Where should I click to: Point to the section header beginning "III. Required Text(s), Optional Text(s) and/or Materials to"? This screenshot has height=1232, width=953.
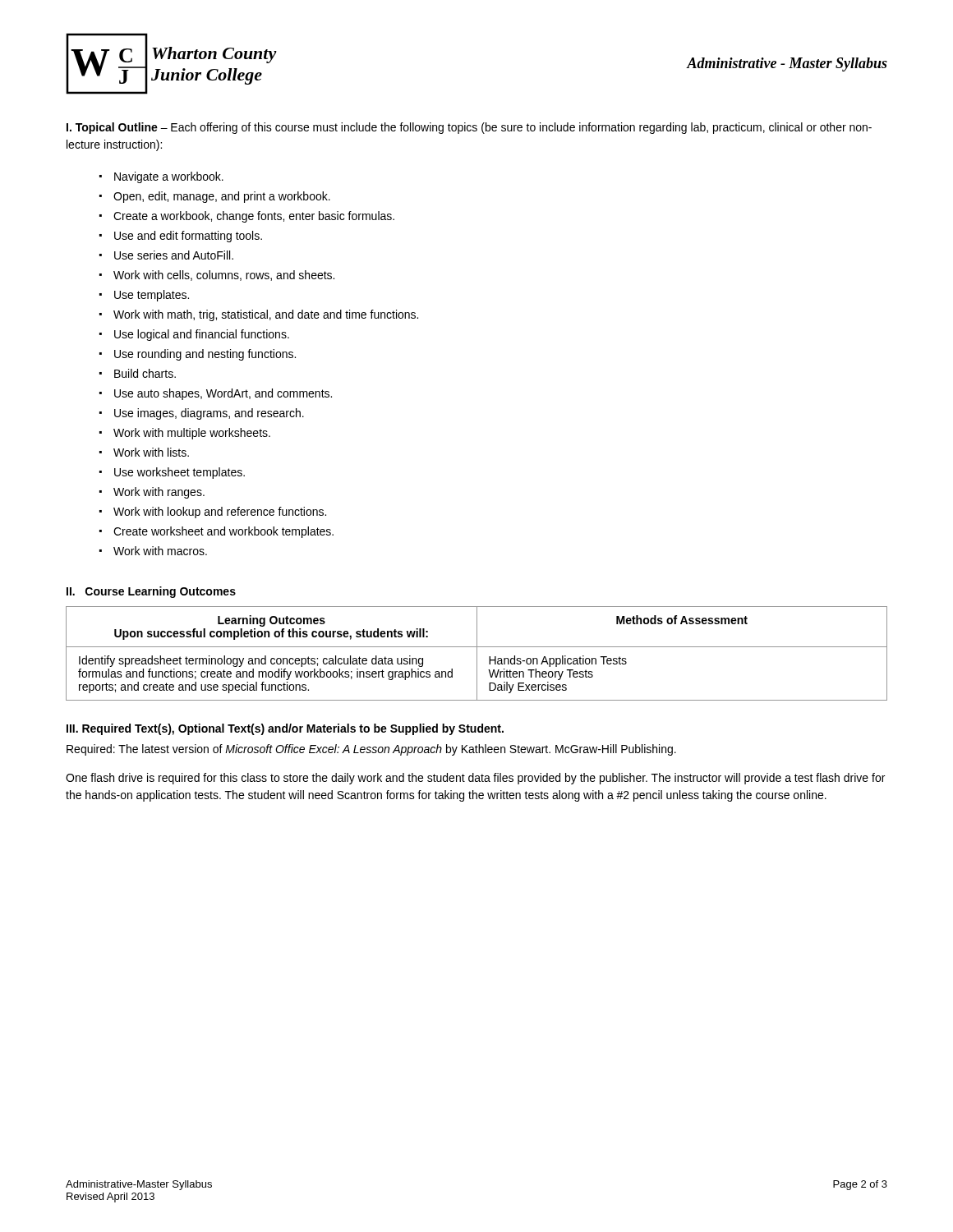[285, 729]
